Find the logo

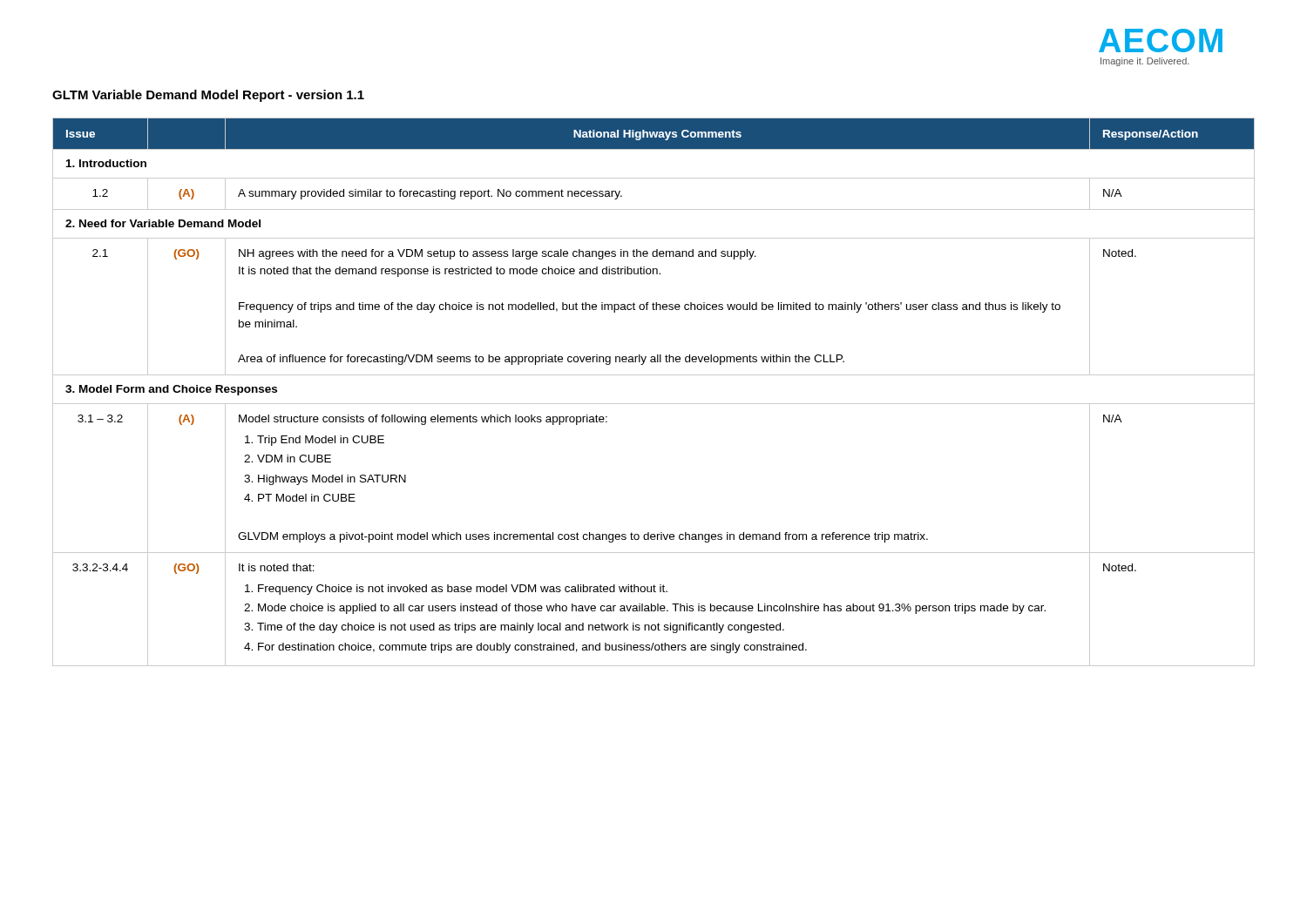1185,43
